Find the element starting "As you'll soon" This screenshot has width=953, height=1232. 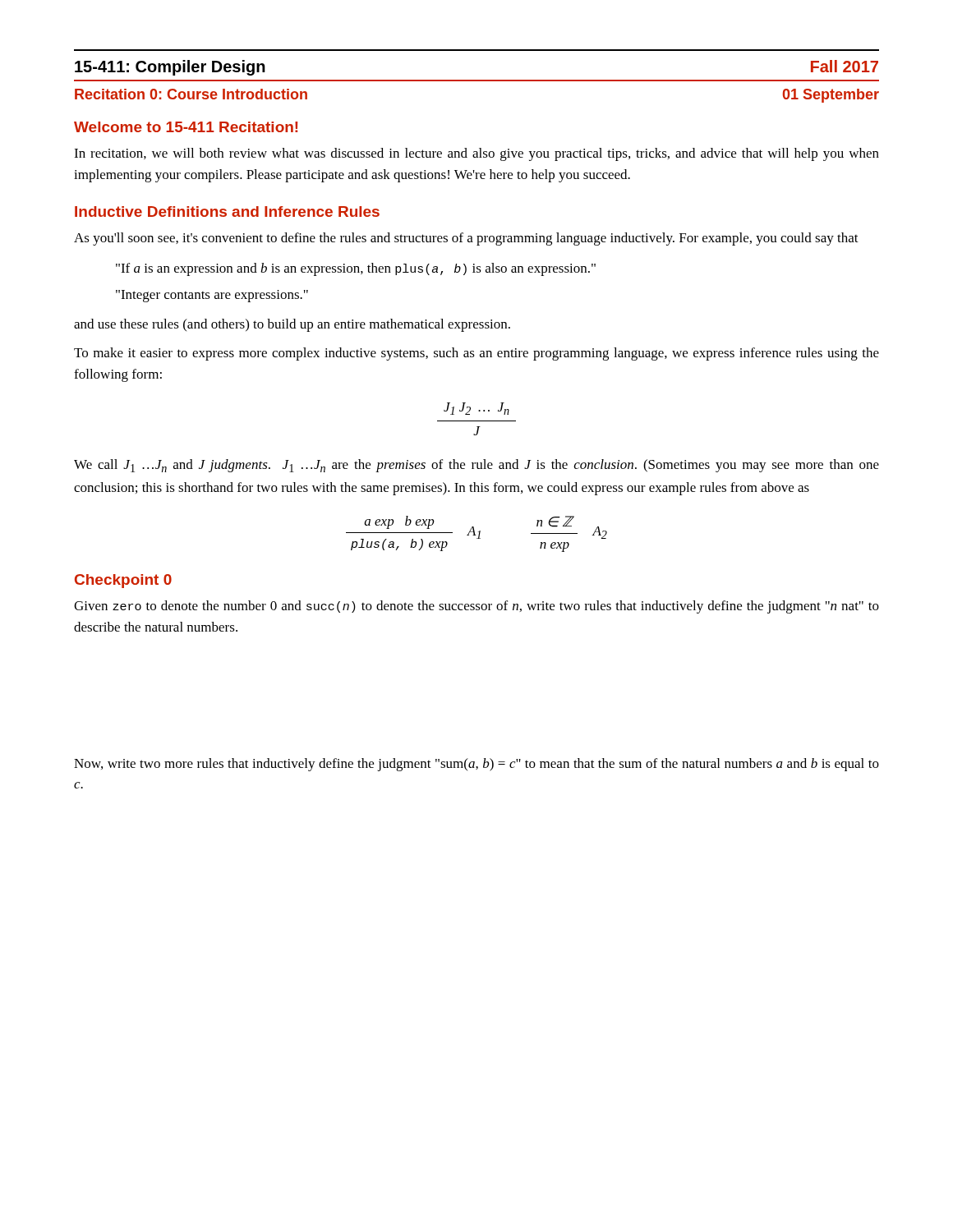pos(476,238)
